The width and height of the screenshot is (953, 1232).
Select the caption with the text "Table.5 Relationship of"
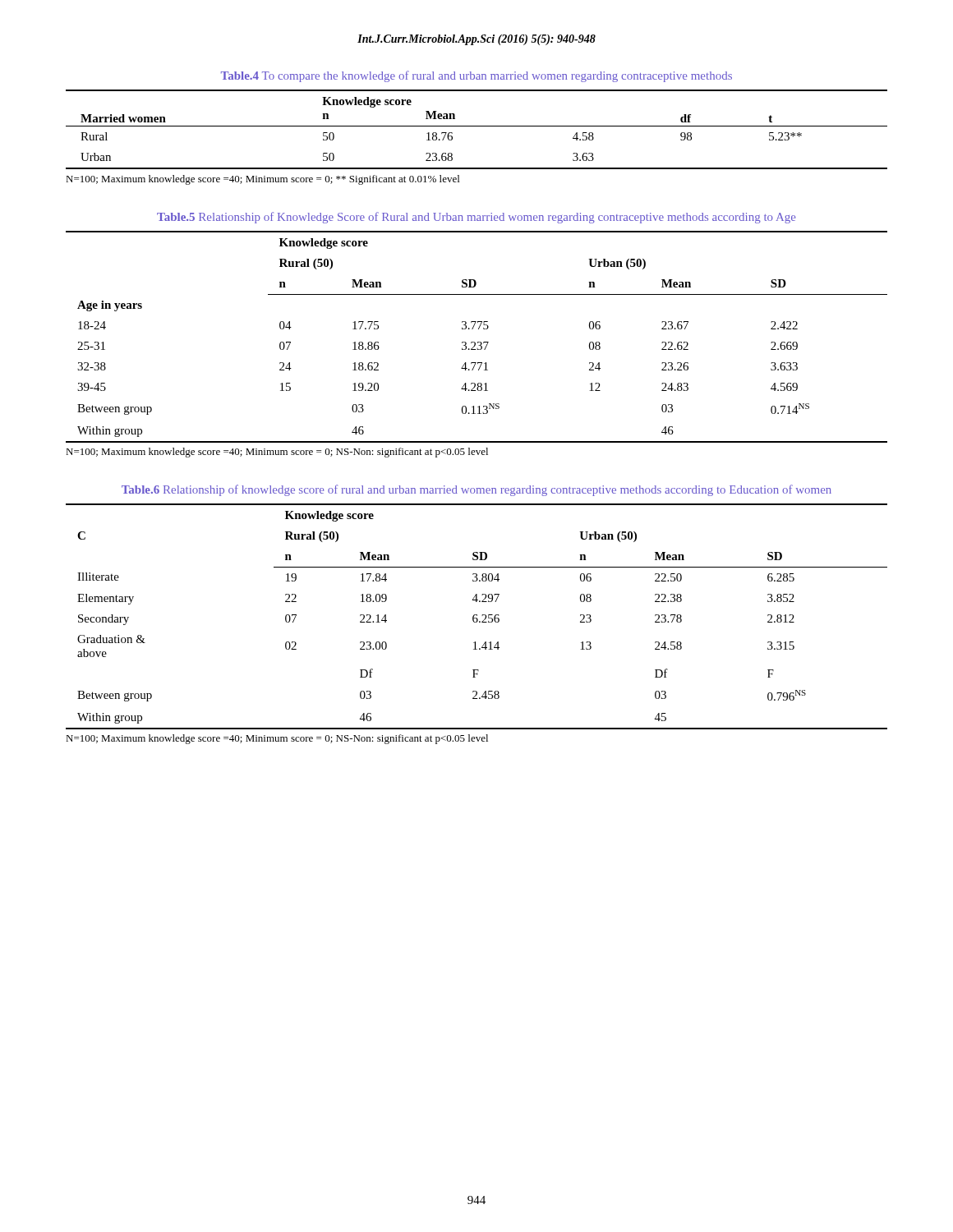[x=476, y=217]
